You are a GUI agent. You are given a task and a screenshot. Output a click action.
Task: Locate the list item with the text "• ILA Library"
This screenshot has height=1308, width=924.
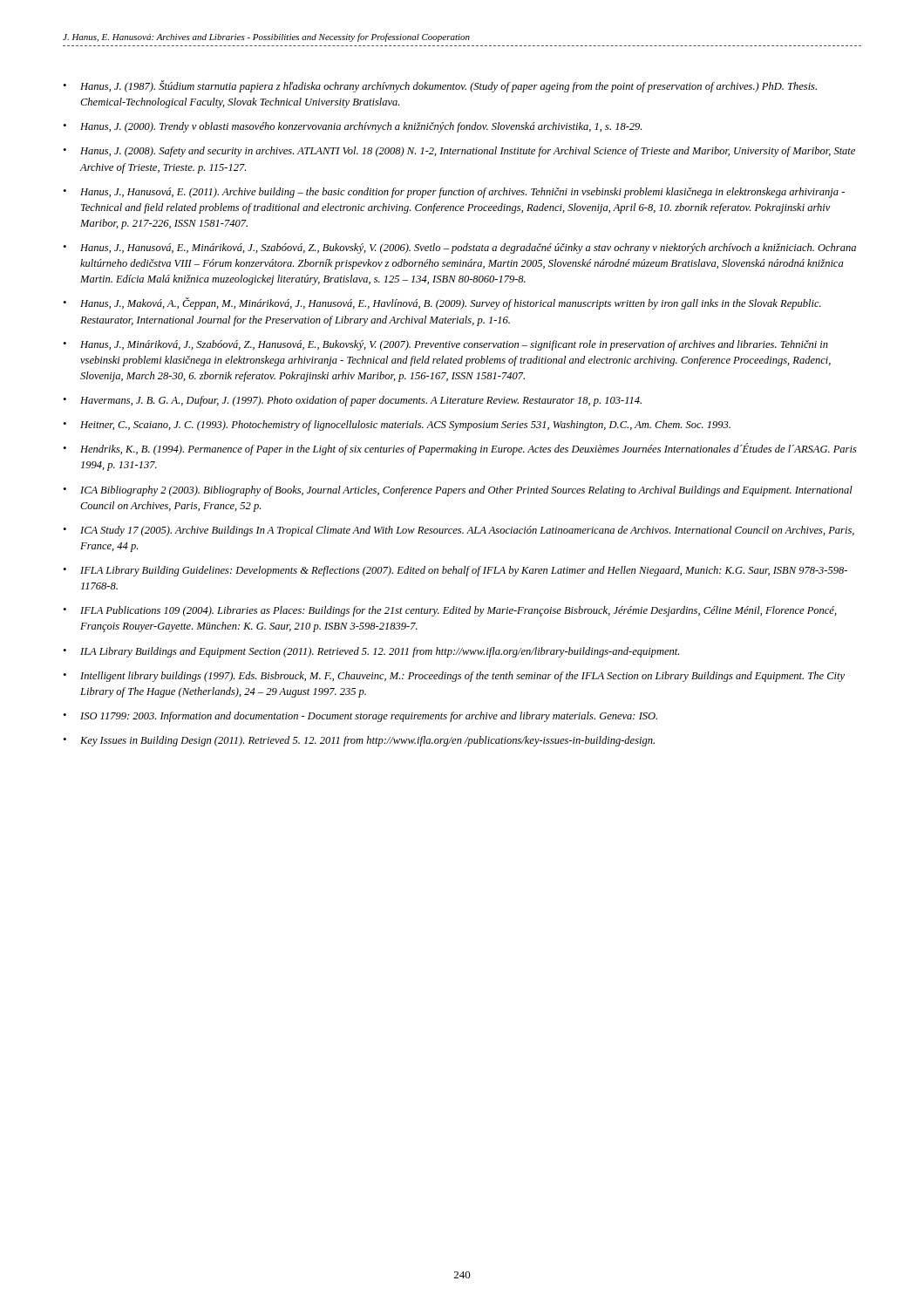[x=462, y=651]
